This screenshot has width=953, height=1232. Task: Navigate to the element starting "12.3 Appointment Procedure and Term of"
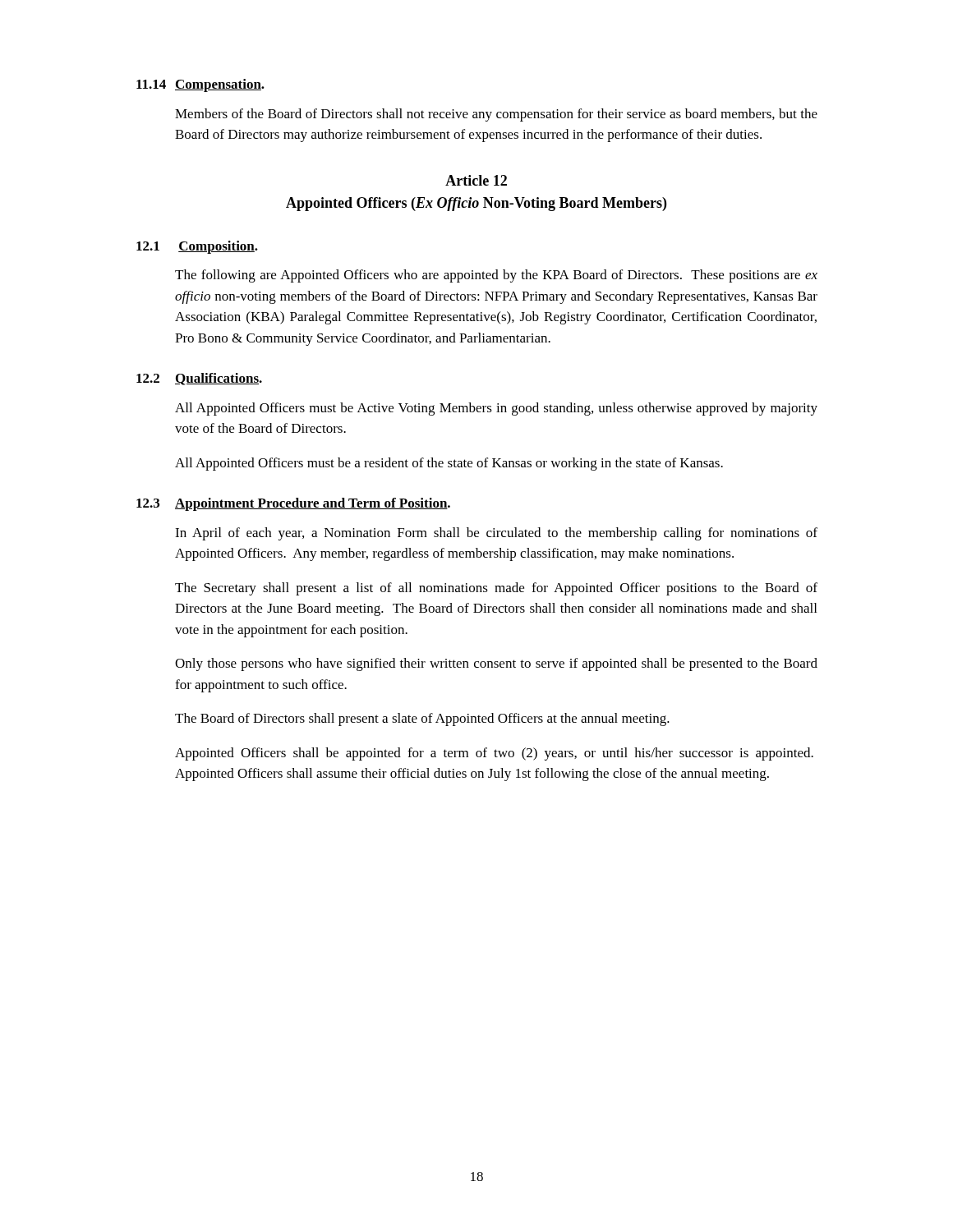[x=293, y=503]
